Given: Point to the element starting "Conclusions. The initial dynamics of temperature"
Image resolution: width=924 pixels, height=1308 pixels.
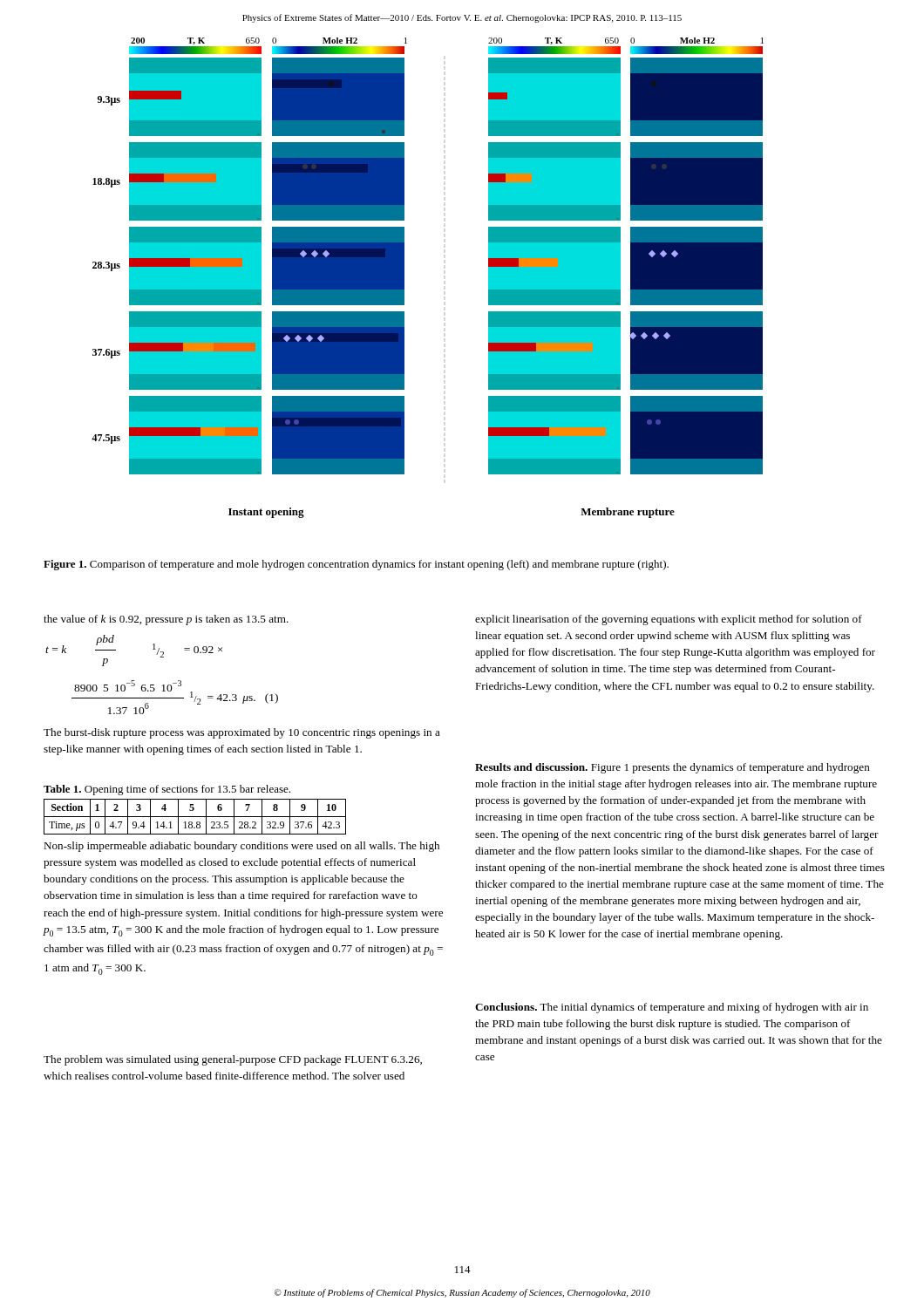Looking at the screenshot, I should tap(679, 1032).
